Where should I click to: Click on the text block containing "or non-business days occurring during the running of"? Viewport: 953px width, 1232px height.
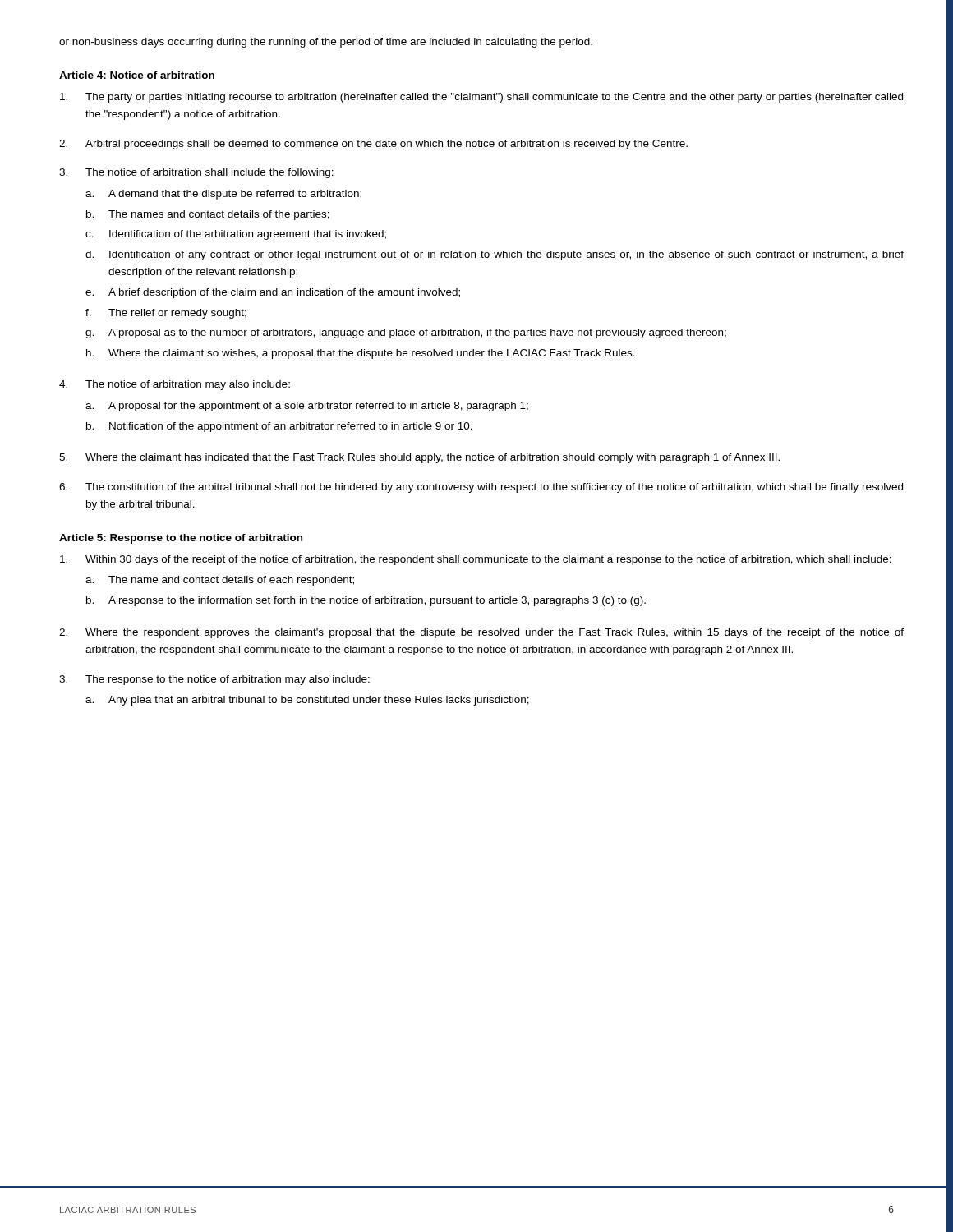click(326, 42)
